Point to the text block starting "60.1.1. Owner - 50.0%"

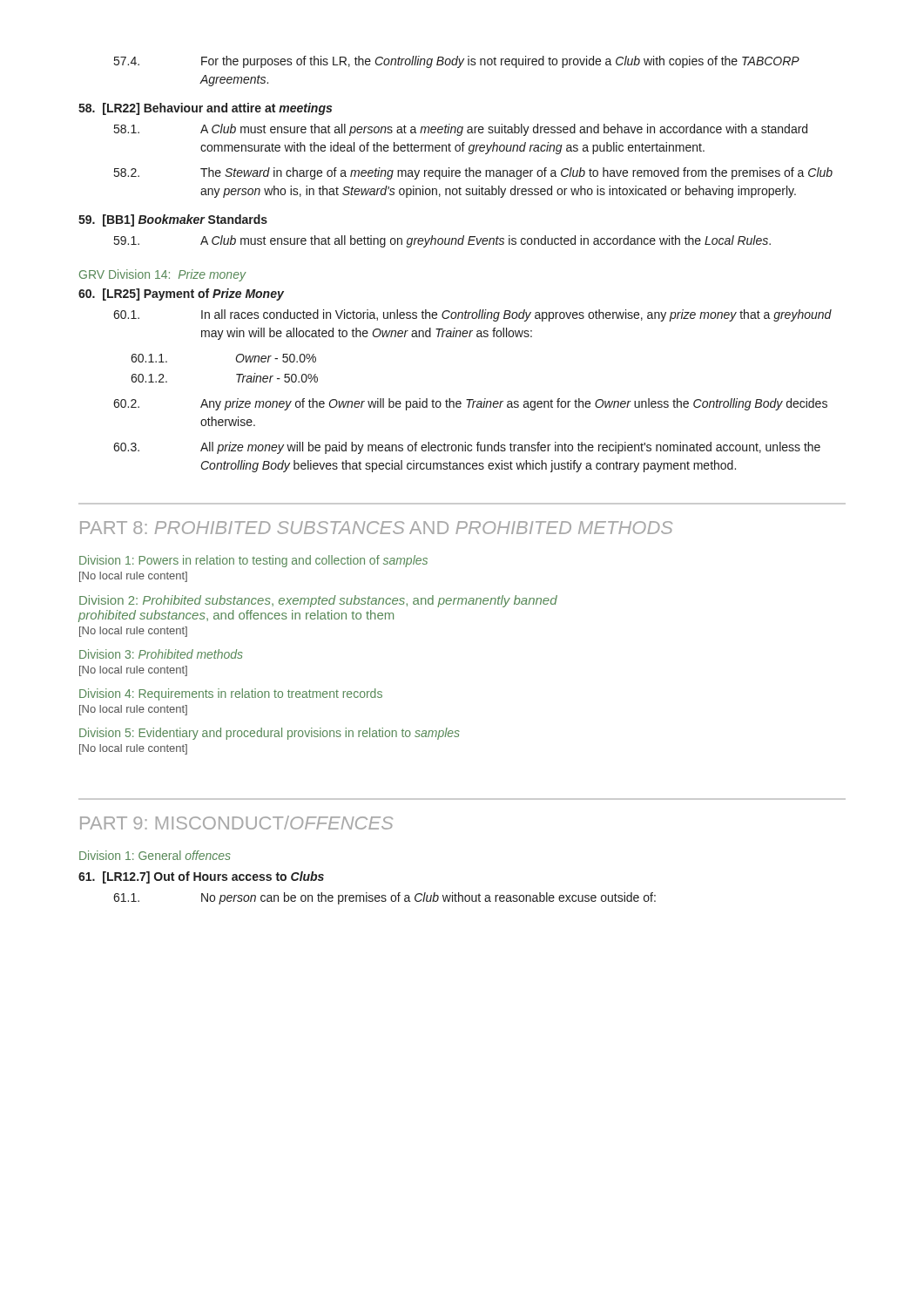[x=151, y=358]
